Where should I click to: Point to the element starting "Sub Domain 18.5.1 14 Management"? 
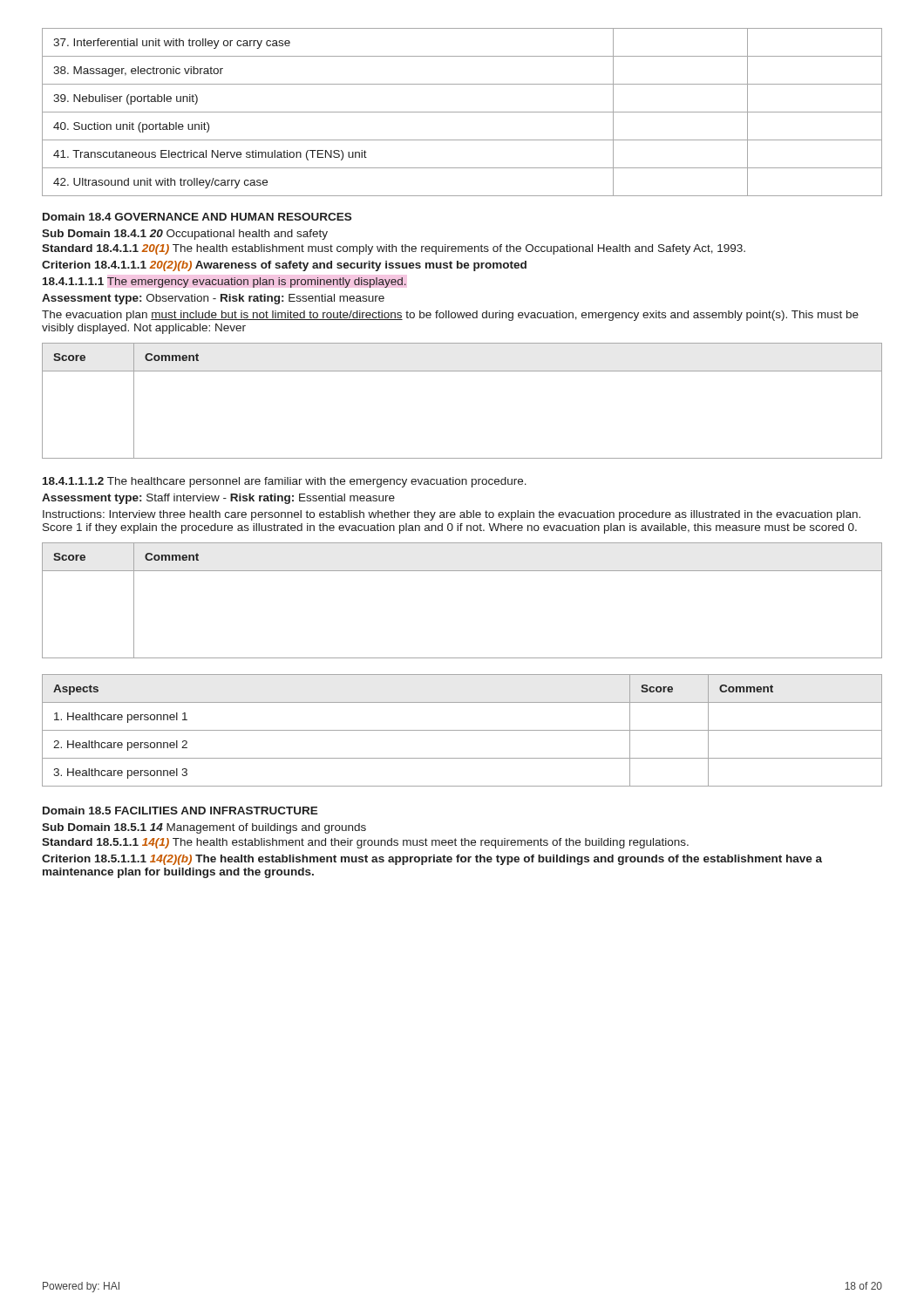204,827
